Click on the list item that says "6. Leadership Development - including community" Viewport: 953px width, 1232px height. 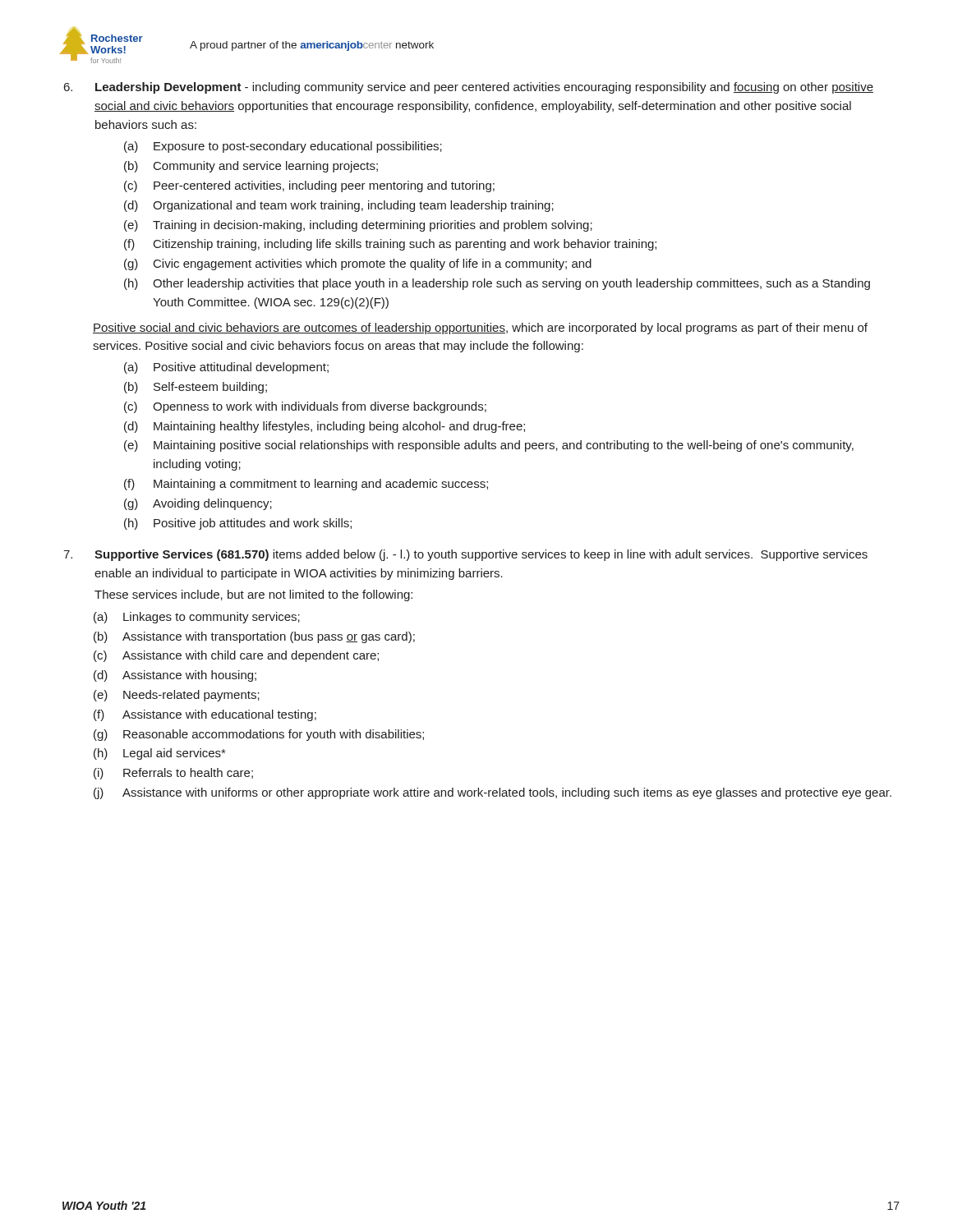pyautogui.click(x=481, y=106)
